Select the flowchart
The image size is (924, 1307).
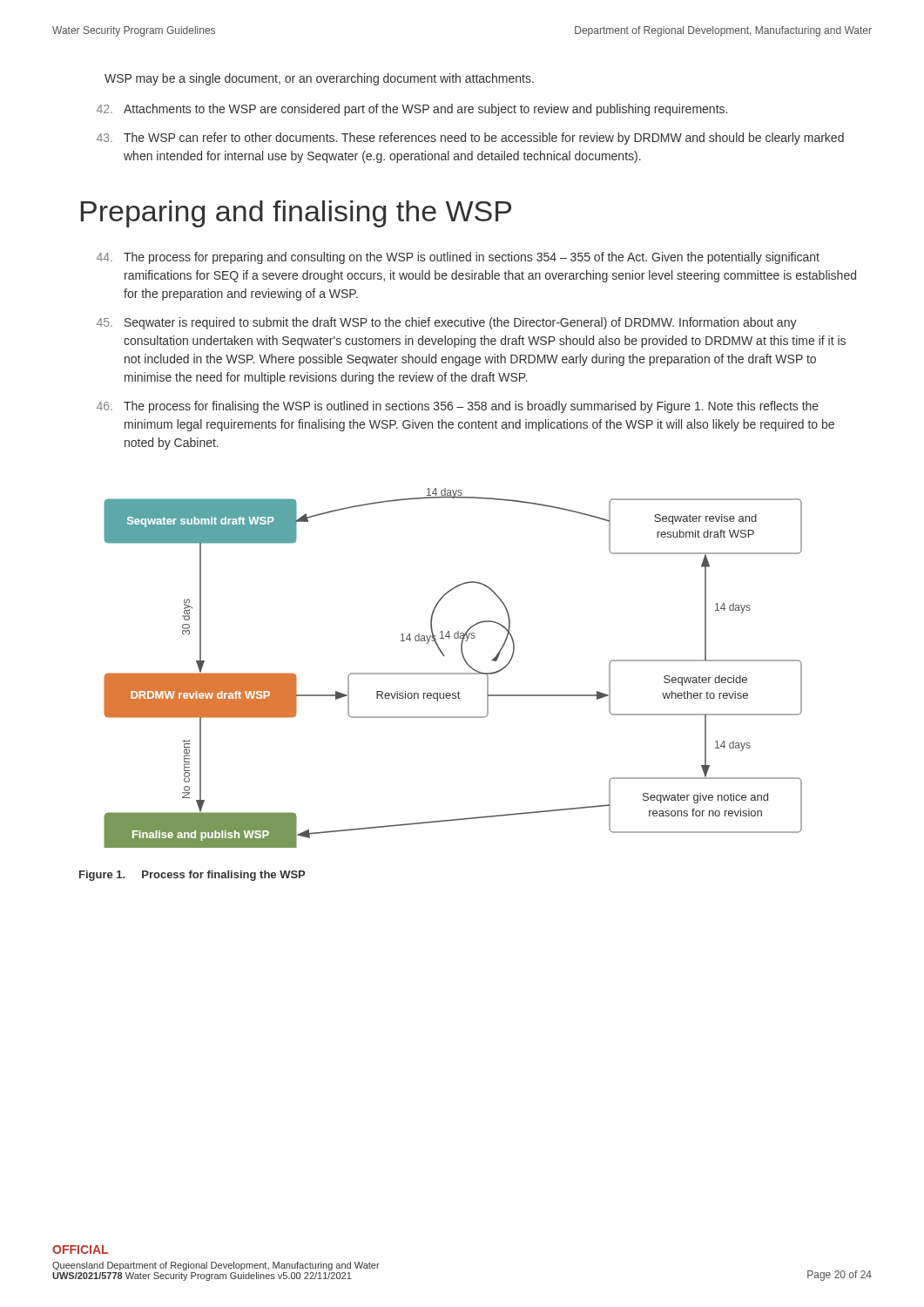click(471, 662)
